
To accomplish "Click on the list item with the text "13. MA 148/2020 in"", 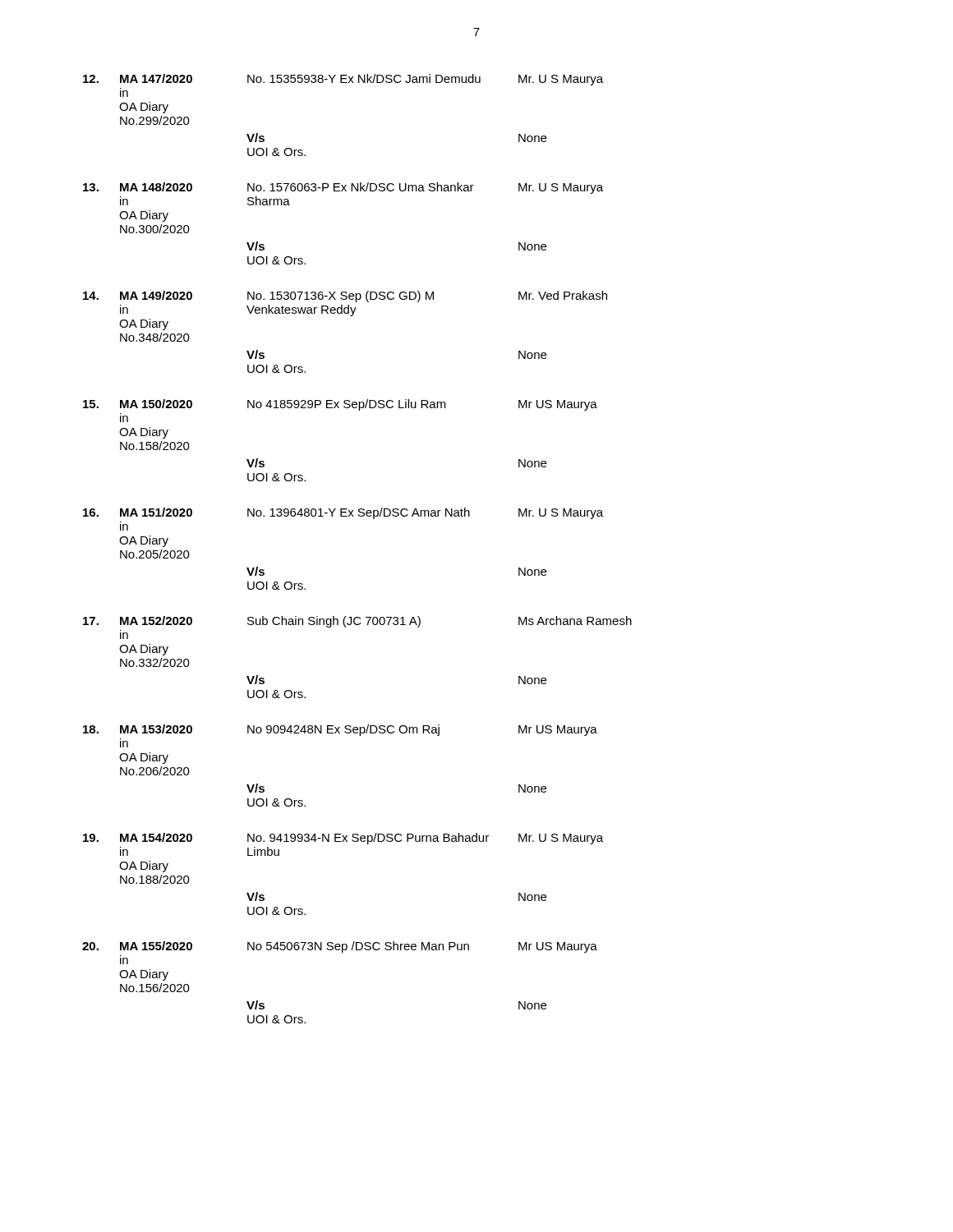I will click(x=343, y=188).
